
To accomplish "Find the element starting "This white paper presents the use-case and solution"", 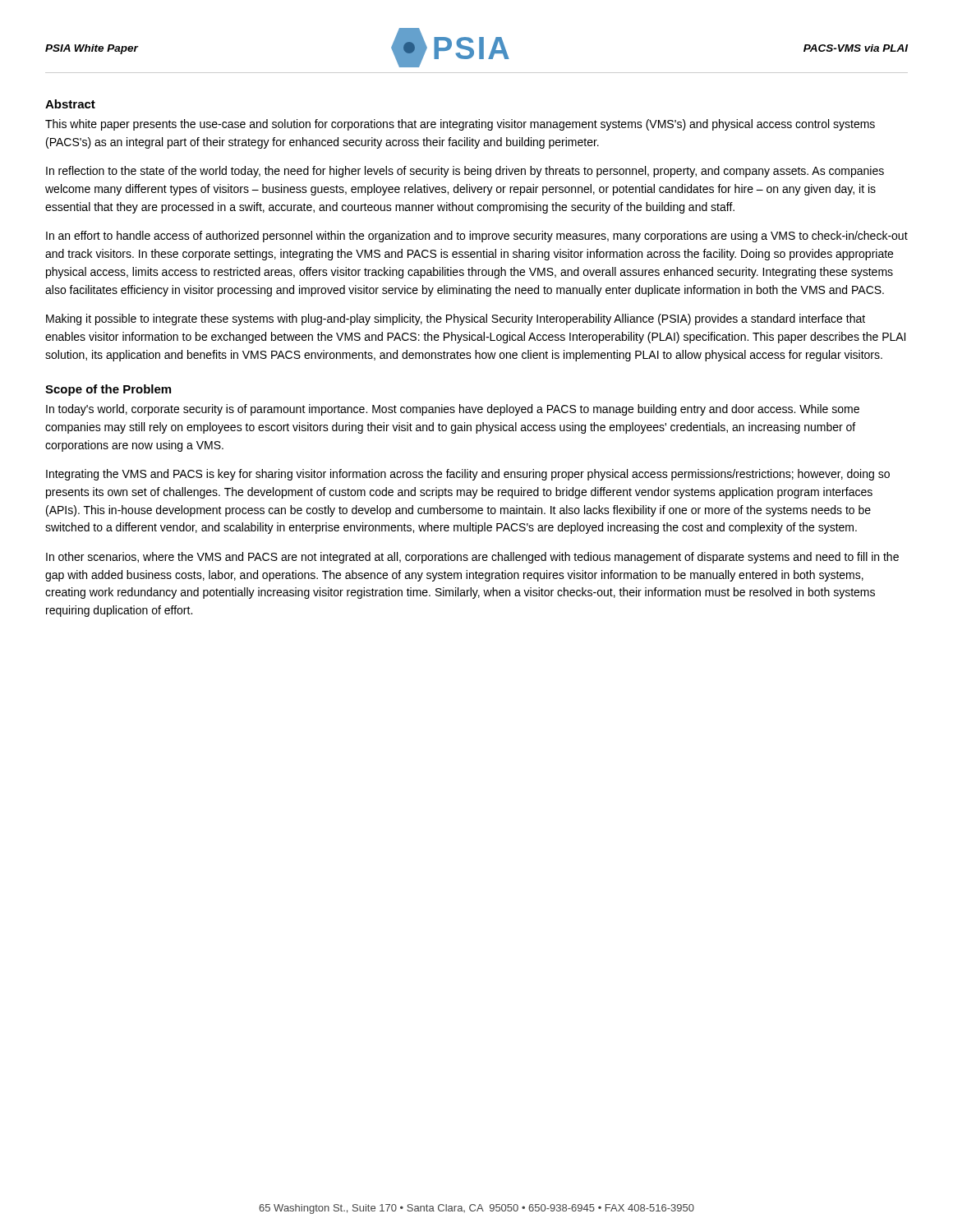I will click(460, 133).
